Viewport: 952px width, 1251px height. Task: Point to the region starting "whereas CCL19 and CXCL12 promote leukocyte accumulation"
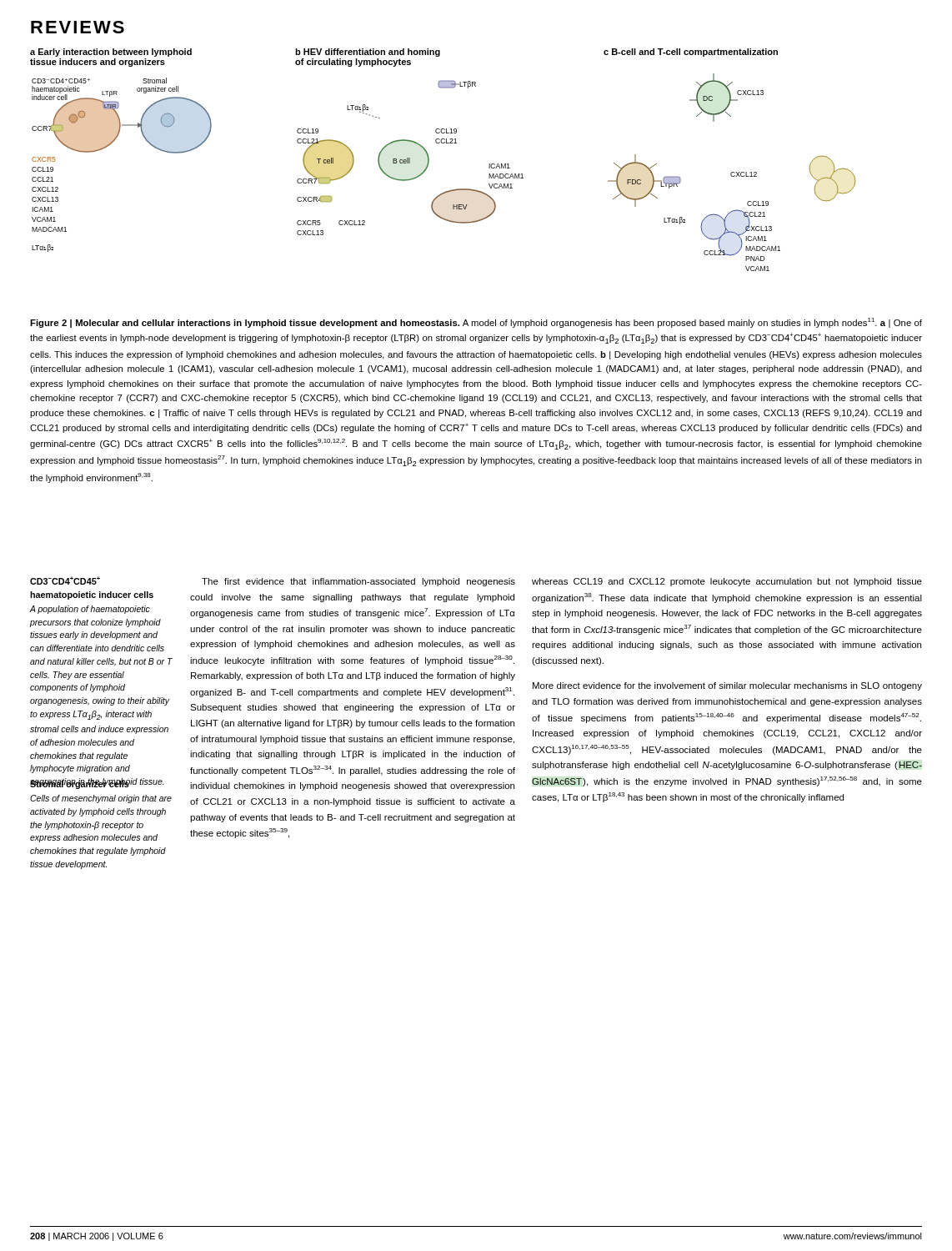727,690
